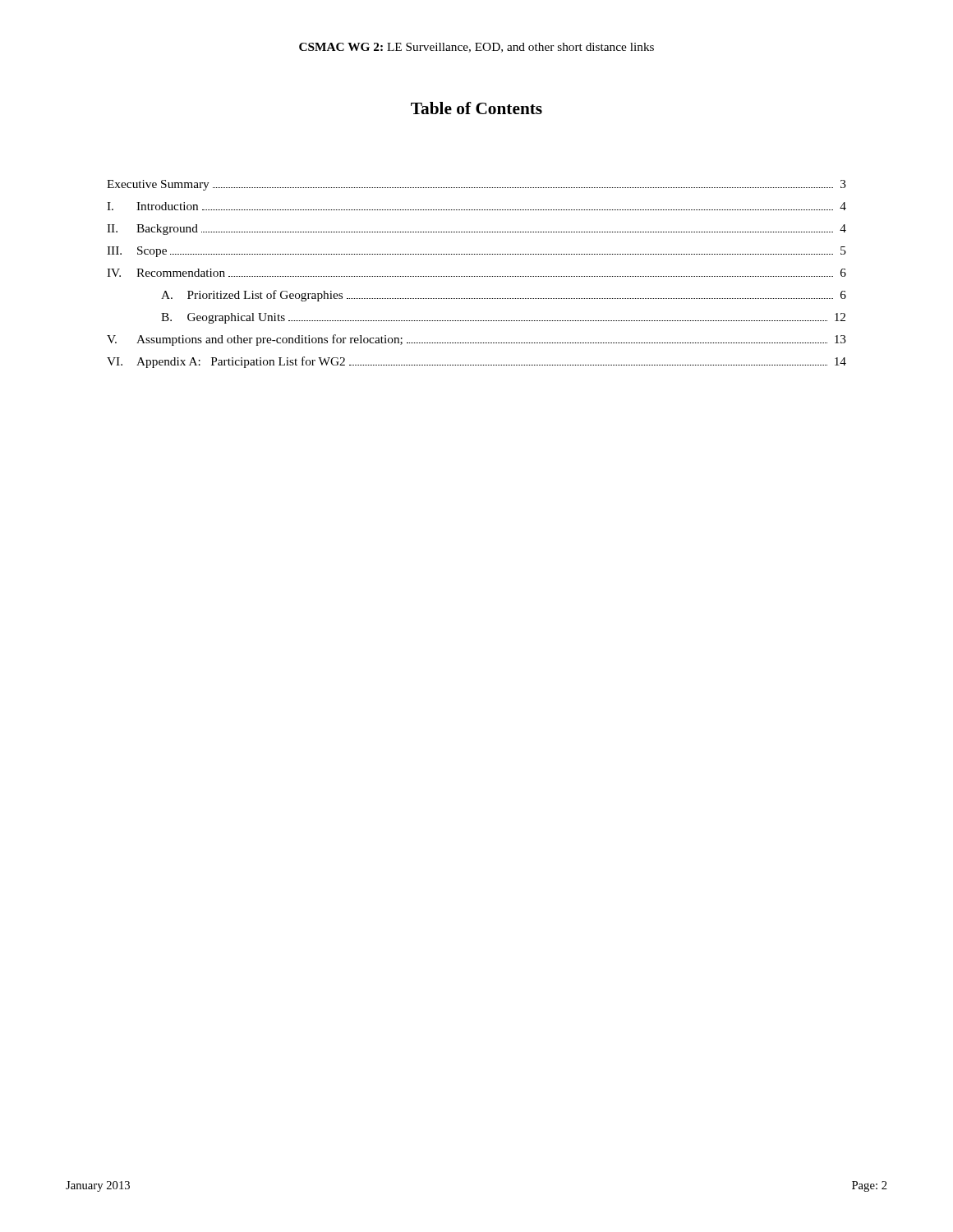Locate the region starting "VI. Appendix A:"

[476, 361]
